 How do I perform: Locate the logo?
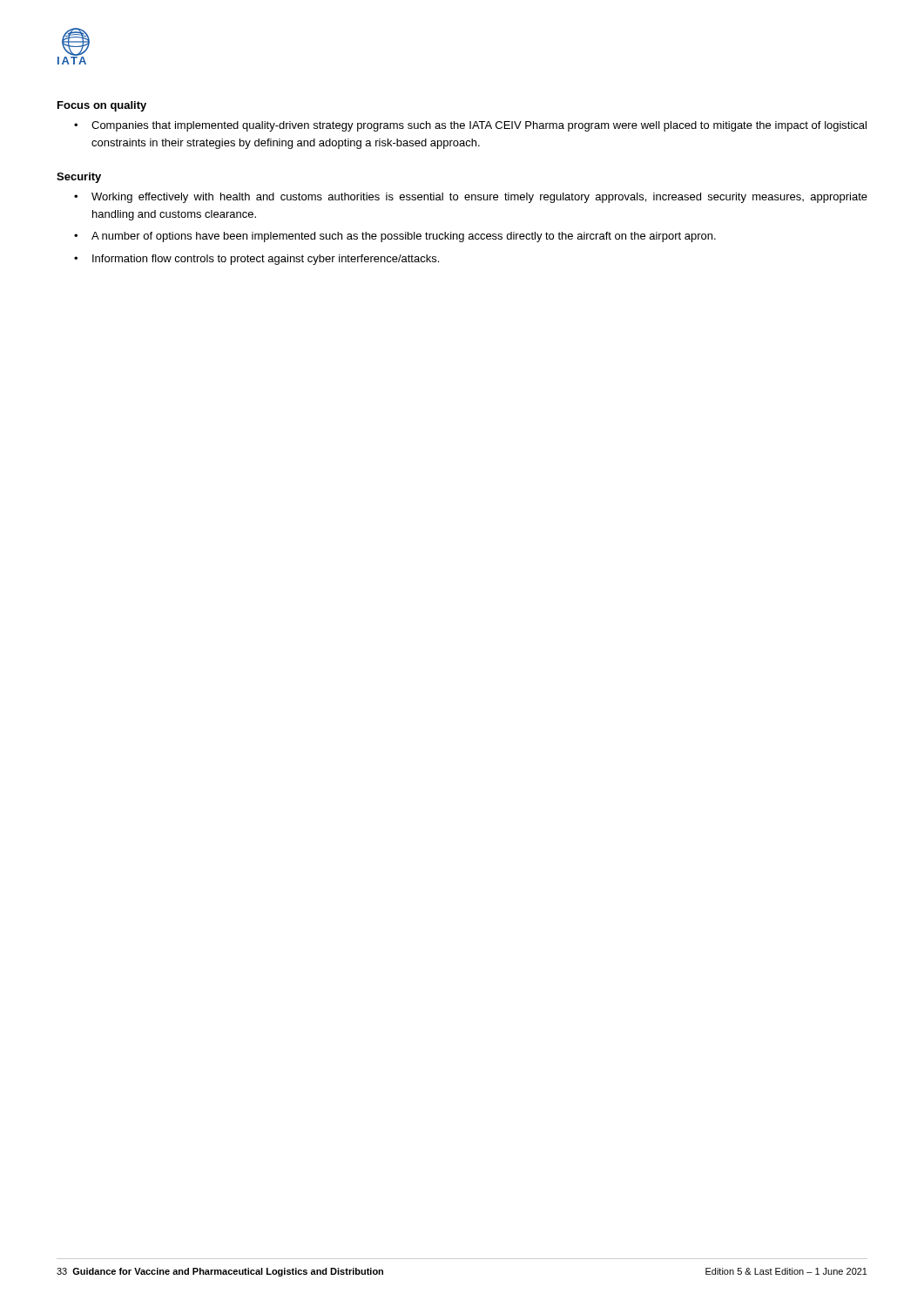(x=83, y=51)
